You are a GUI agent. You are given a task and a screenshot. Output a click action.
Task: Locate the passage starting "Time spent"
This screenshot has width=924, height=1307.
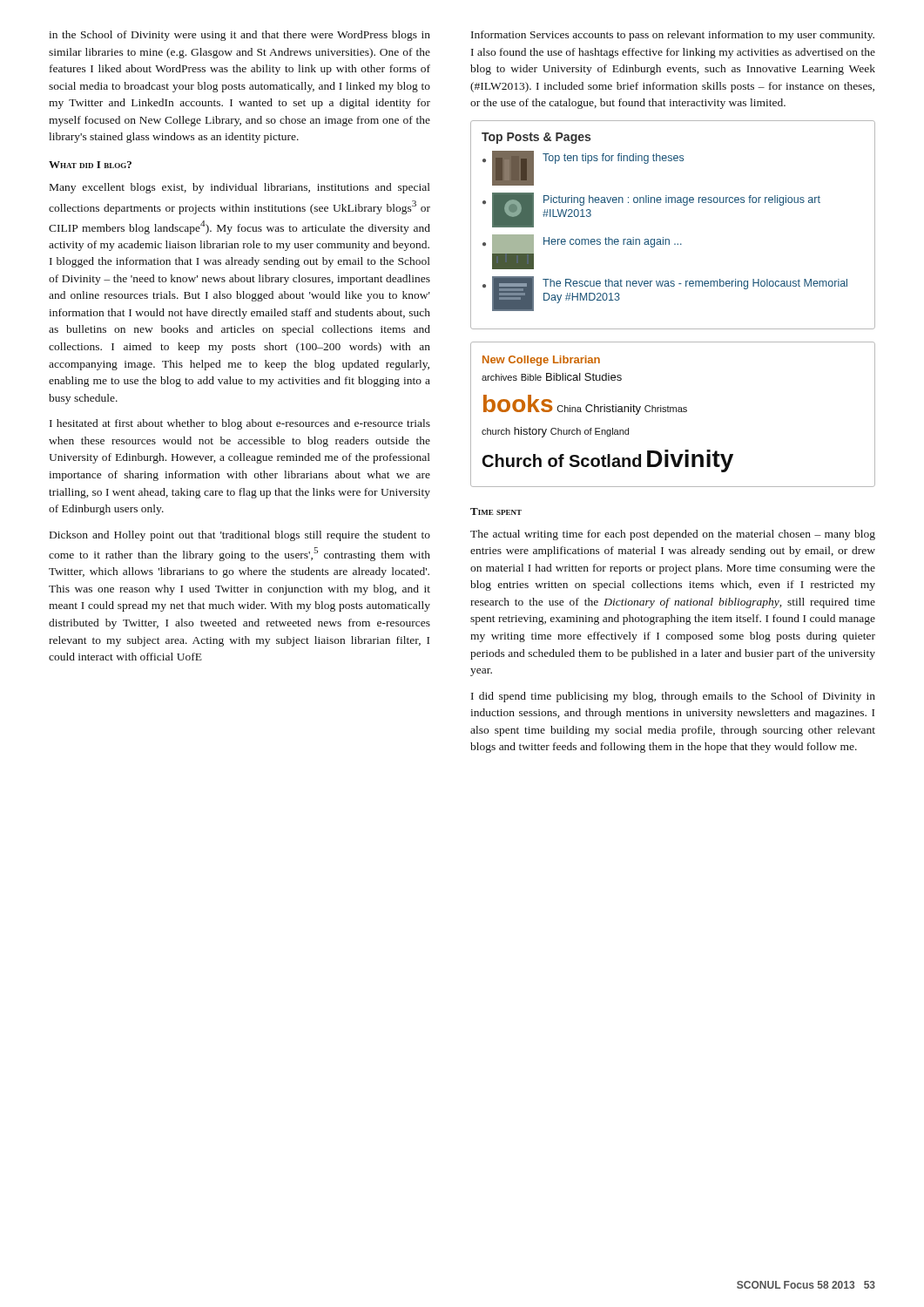tap(496, 511)
